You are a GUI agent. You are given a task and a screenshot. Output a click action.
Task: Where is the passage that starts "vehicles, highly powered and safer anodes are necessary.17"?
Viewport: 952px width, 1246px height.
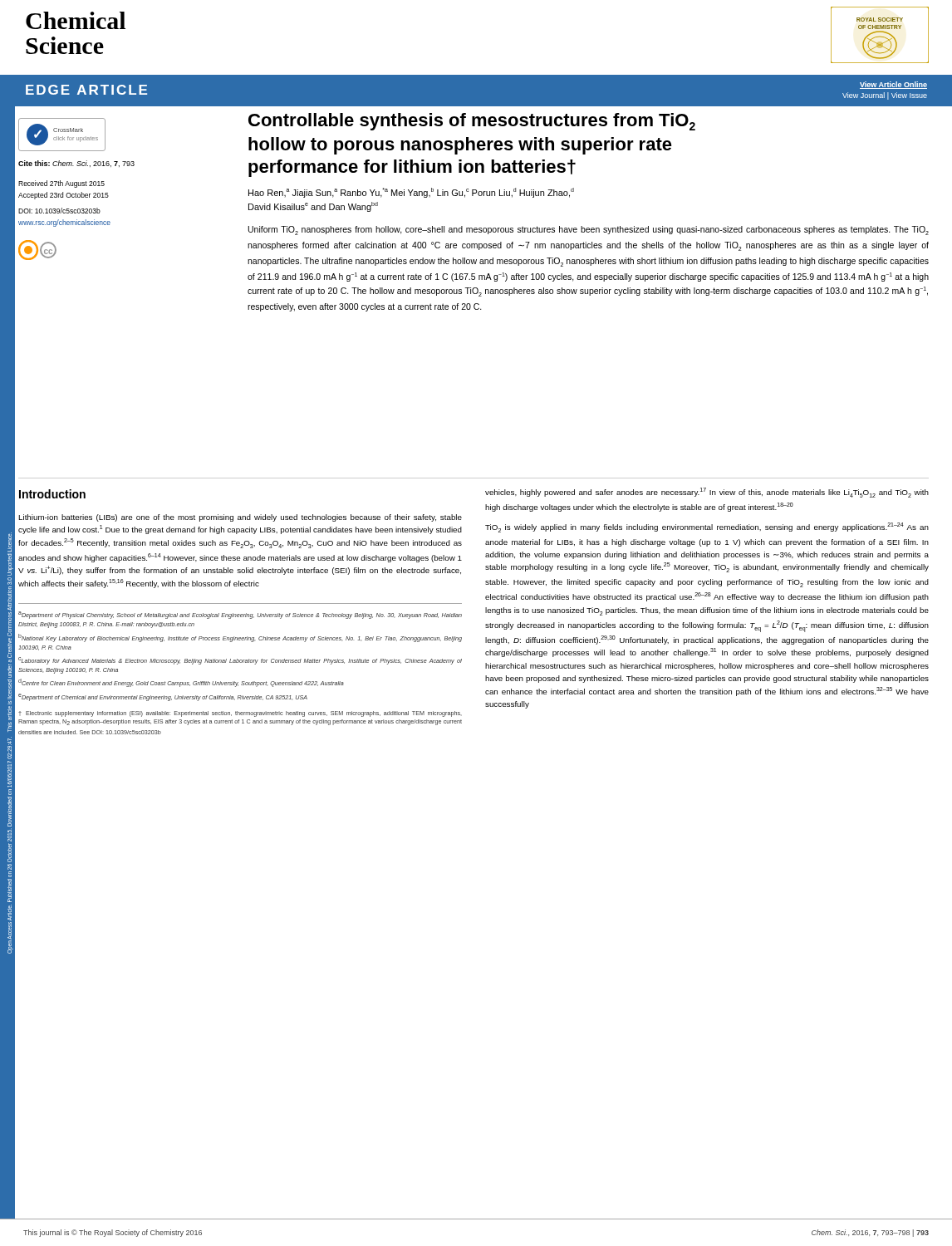coord(707,499)
